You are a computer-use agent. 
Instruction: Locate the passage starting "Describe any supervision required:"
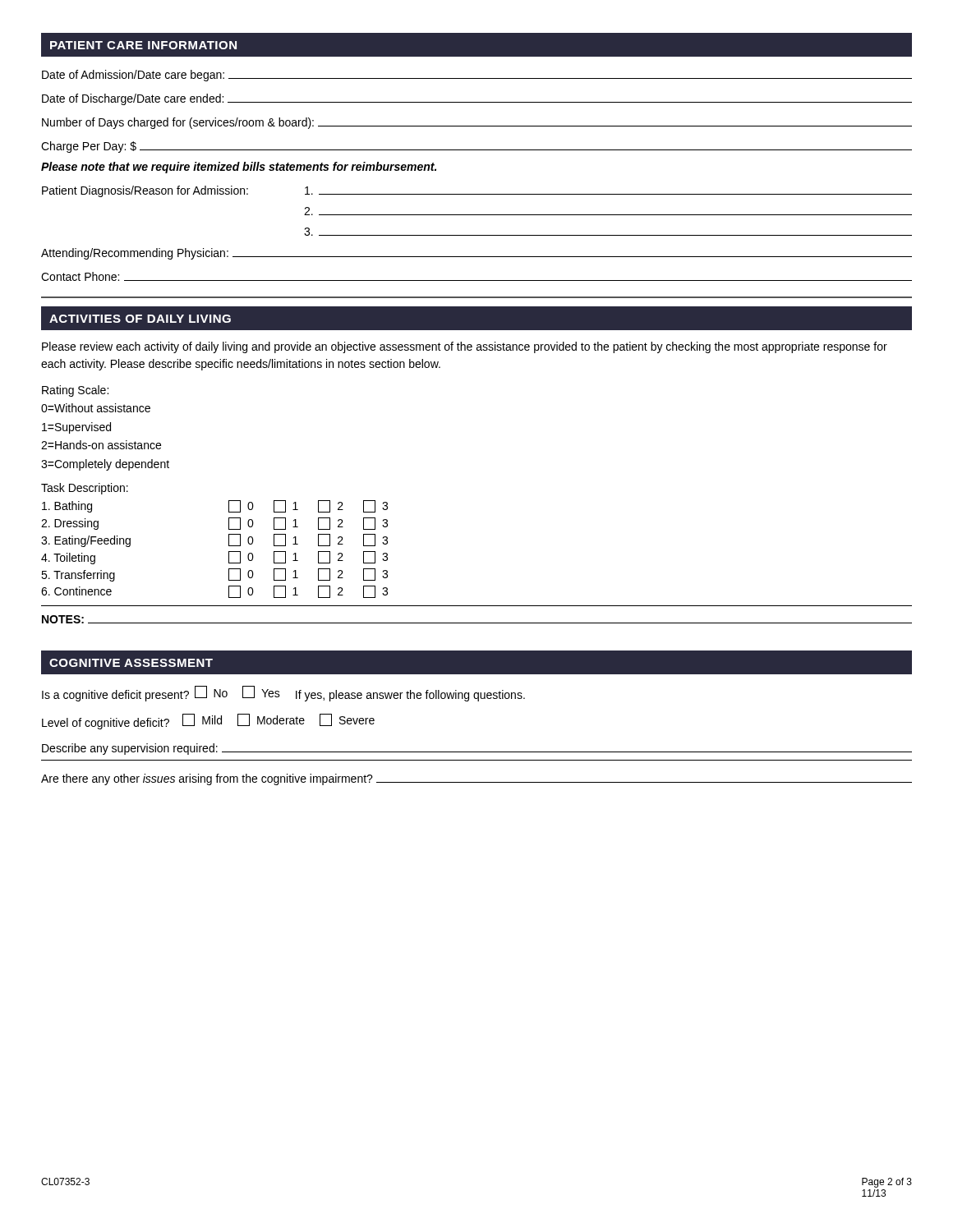(476, 747)
